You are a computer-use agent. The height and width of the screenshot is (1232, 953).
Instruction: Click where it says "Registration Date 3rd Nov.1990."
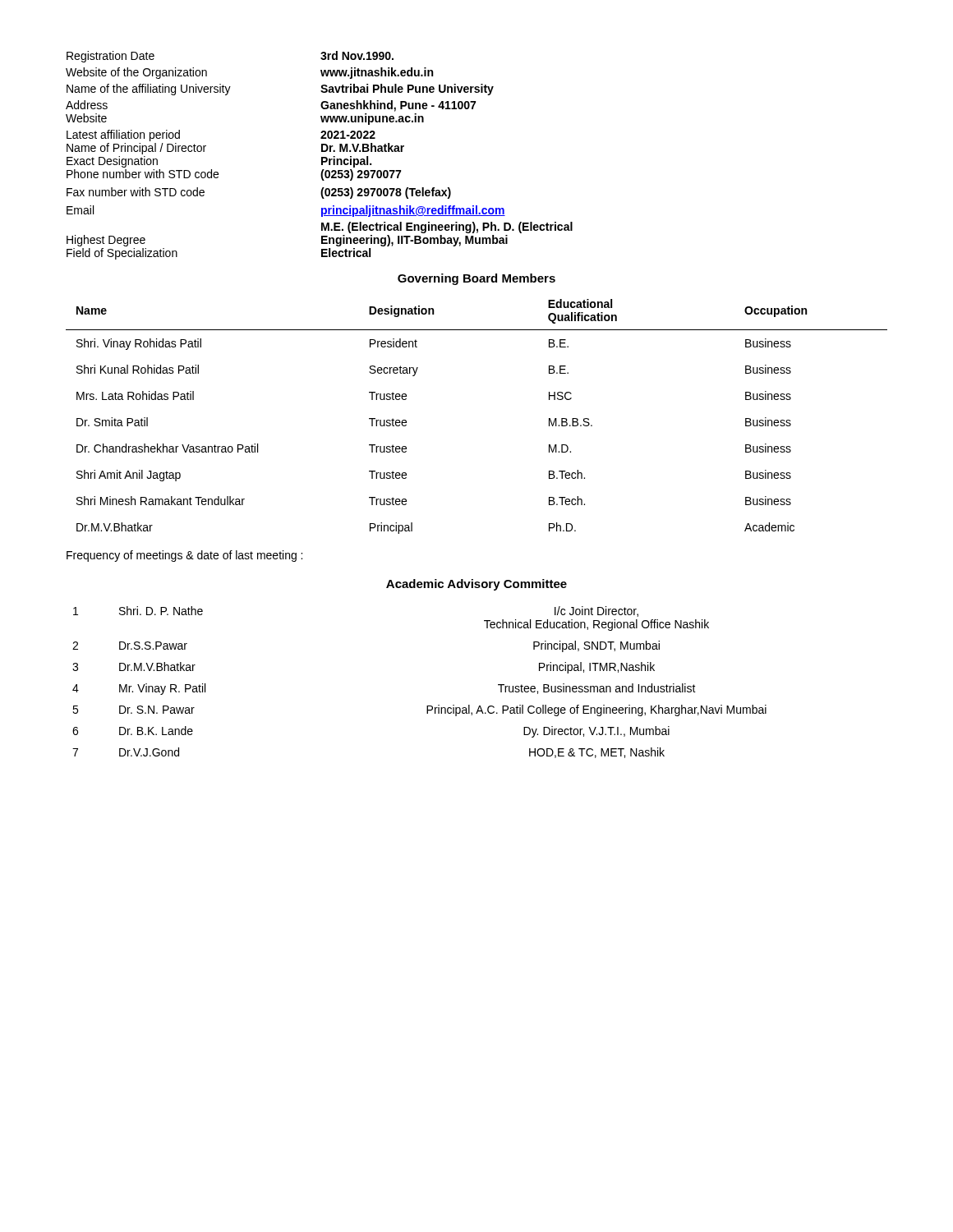[113, 56]
